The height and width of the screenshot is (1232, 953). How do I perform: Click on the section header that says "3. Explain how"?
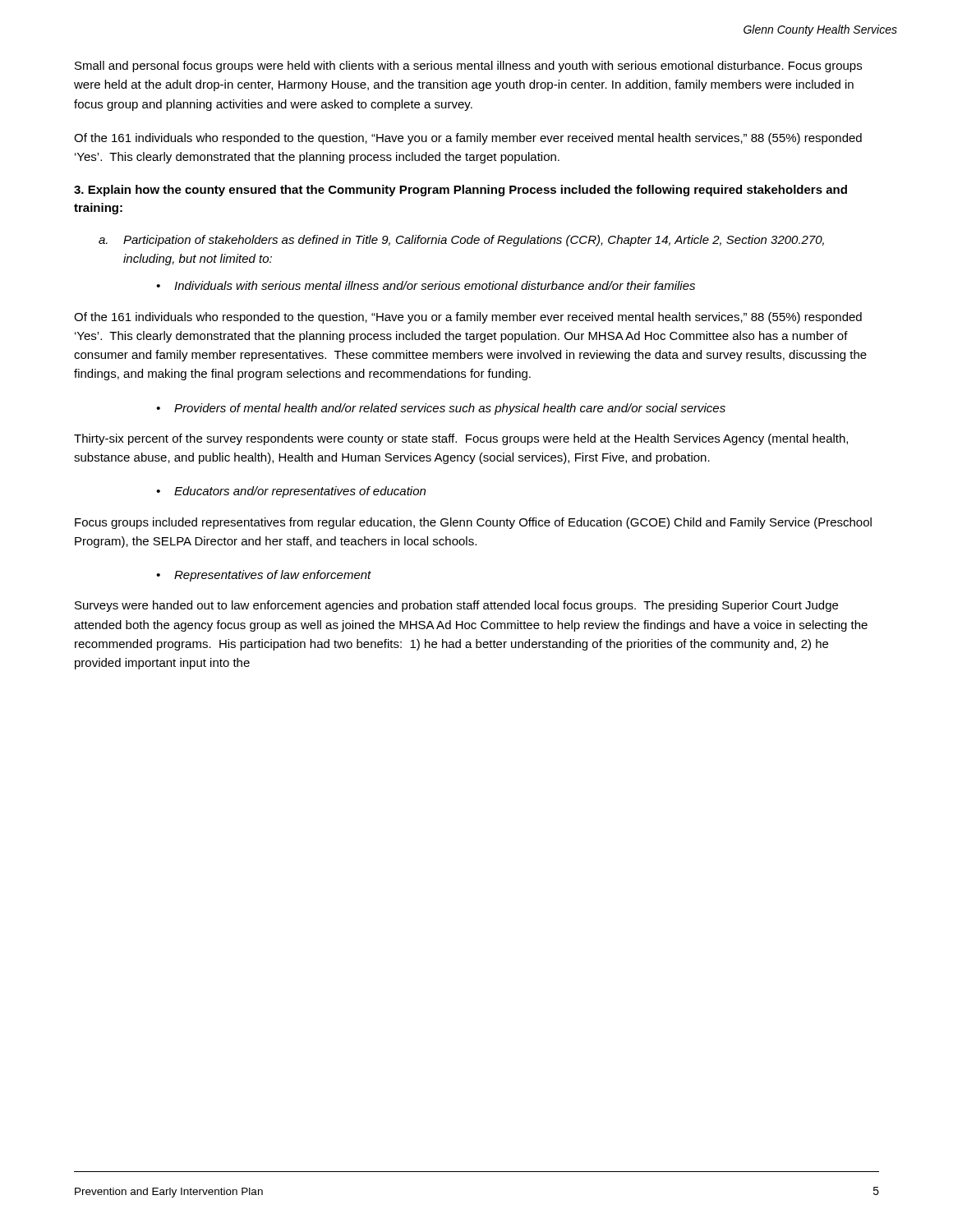[x=461, y=198]
